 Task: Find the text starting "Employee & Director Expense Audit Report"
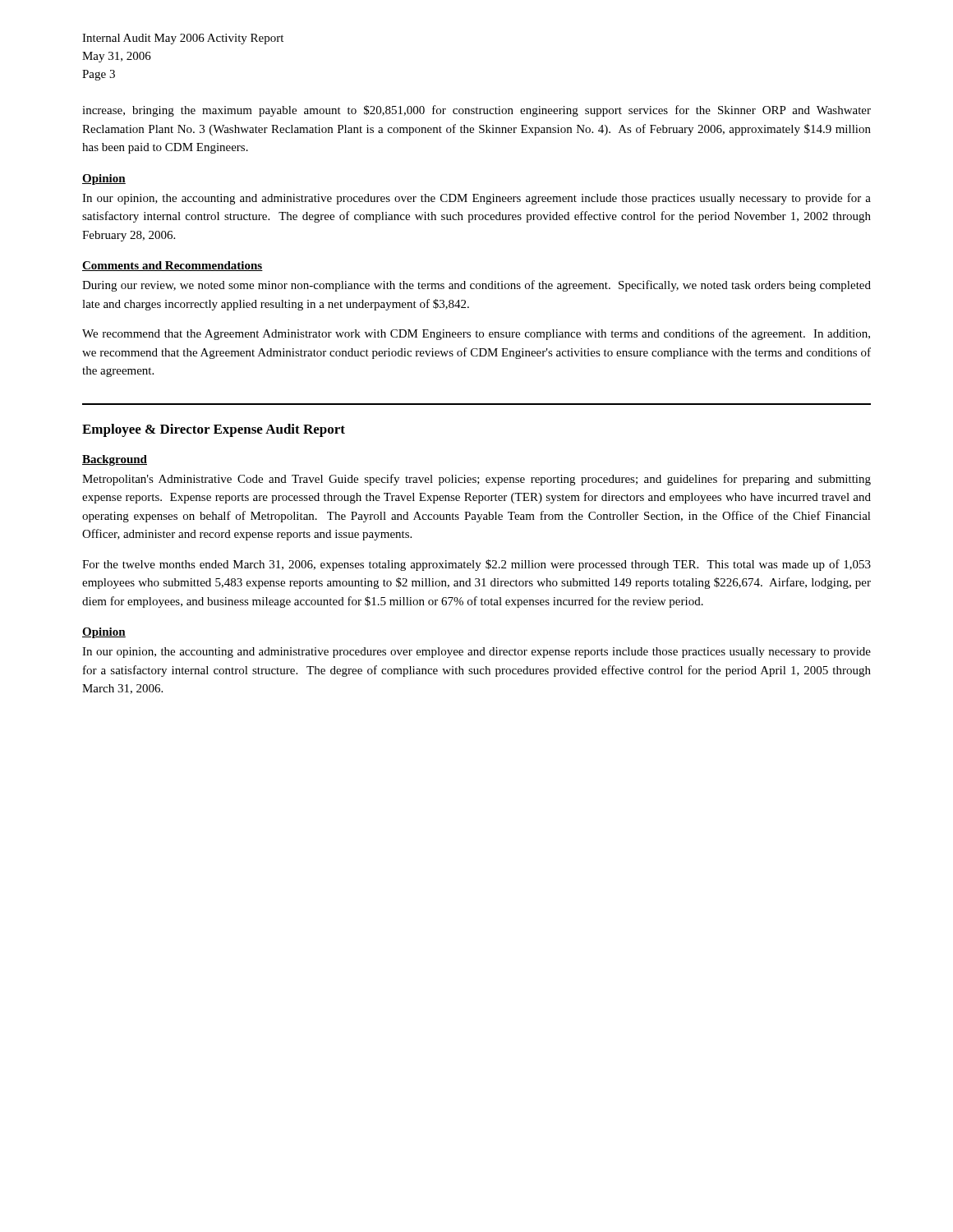click(214, 429)
